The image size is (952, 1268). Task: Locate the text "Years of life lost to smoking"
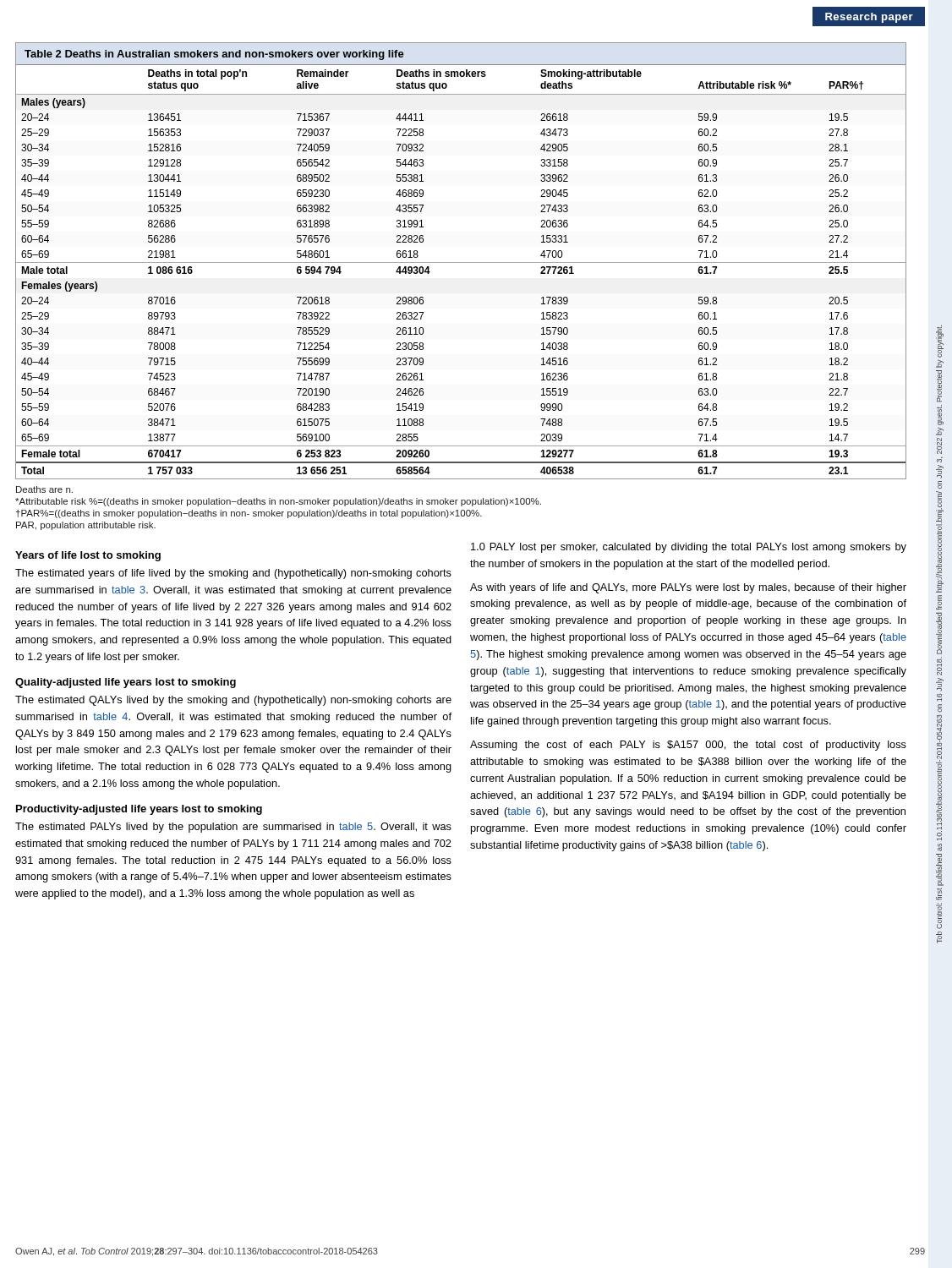[88, 555]
